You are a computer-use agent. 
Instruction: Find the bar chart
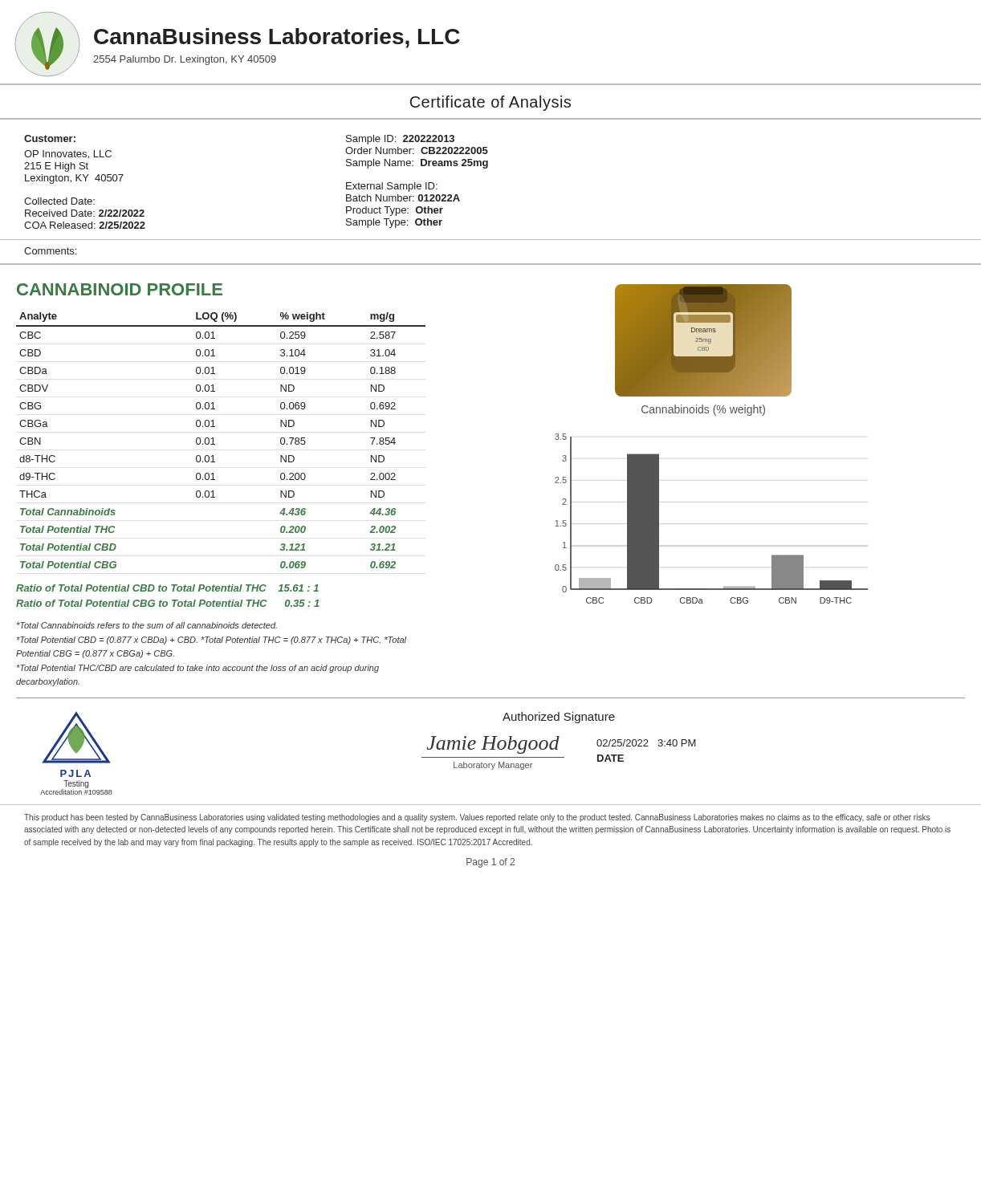click(703, 521)
